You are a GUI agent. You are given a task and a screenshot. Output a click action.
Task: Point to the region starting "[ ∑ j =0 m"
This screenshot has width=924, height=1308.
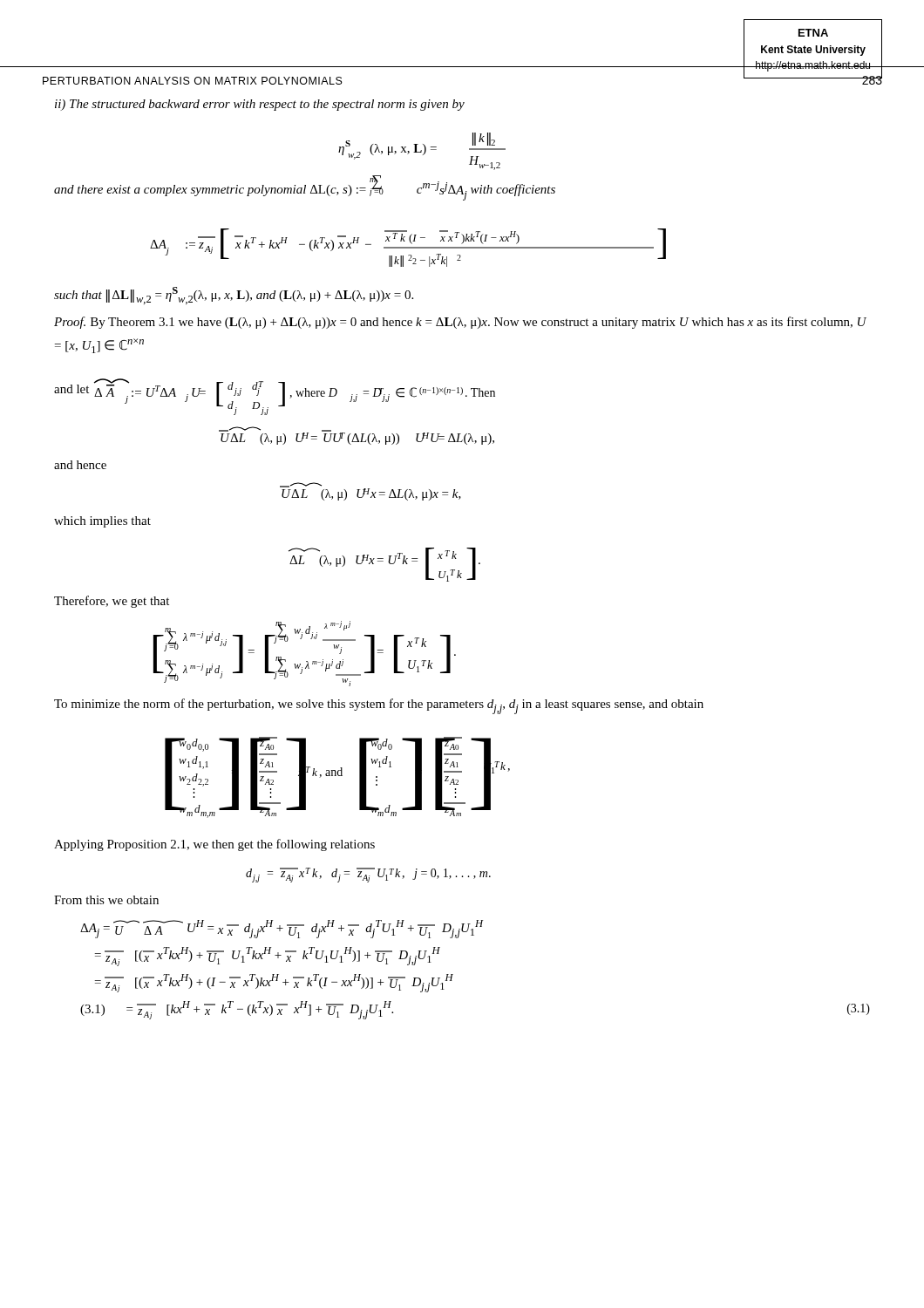462,652
